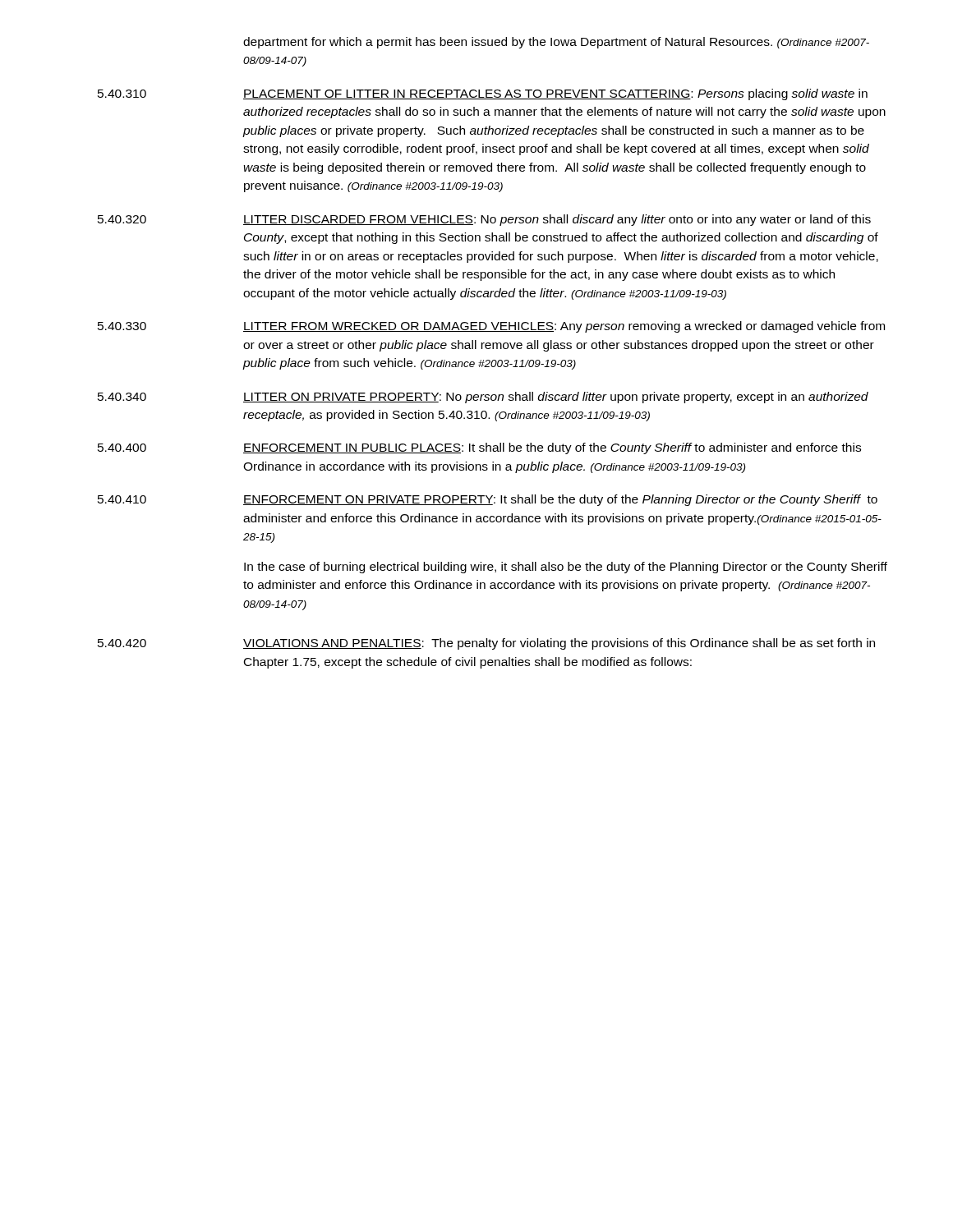The image size is (953, 1232).
Task: Find the block on this page that starts "5.40.410 ENFORCEMENT ON PRIVATE PROPERTY:"
Action: click(x=492, y=555)
